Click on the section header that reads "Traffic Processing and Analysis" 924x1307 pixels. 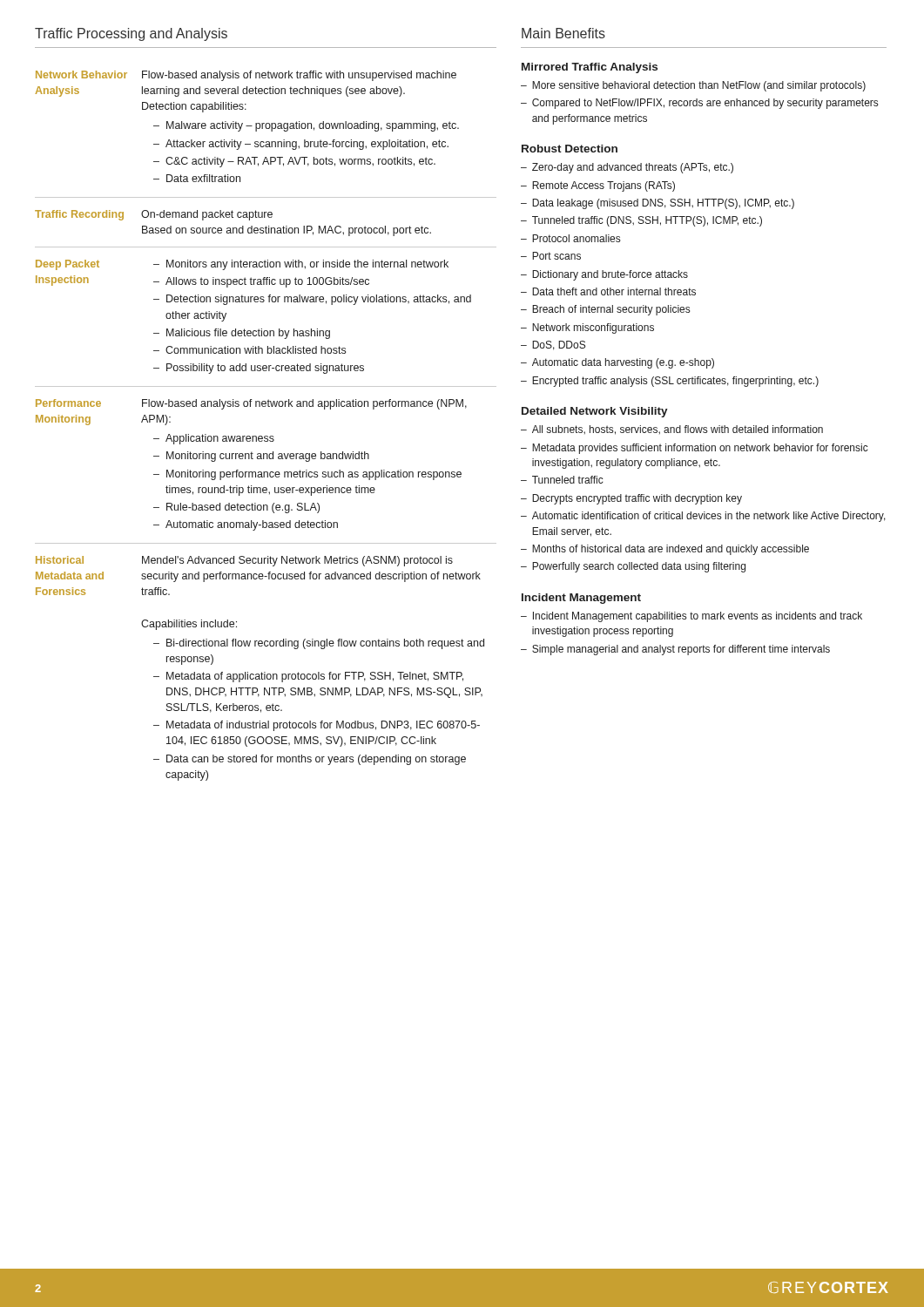tap(131, 34)
